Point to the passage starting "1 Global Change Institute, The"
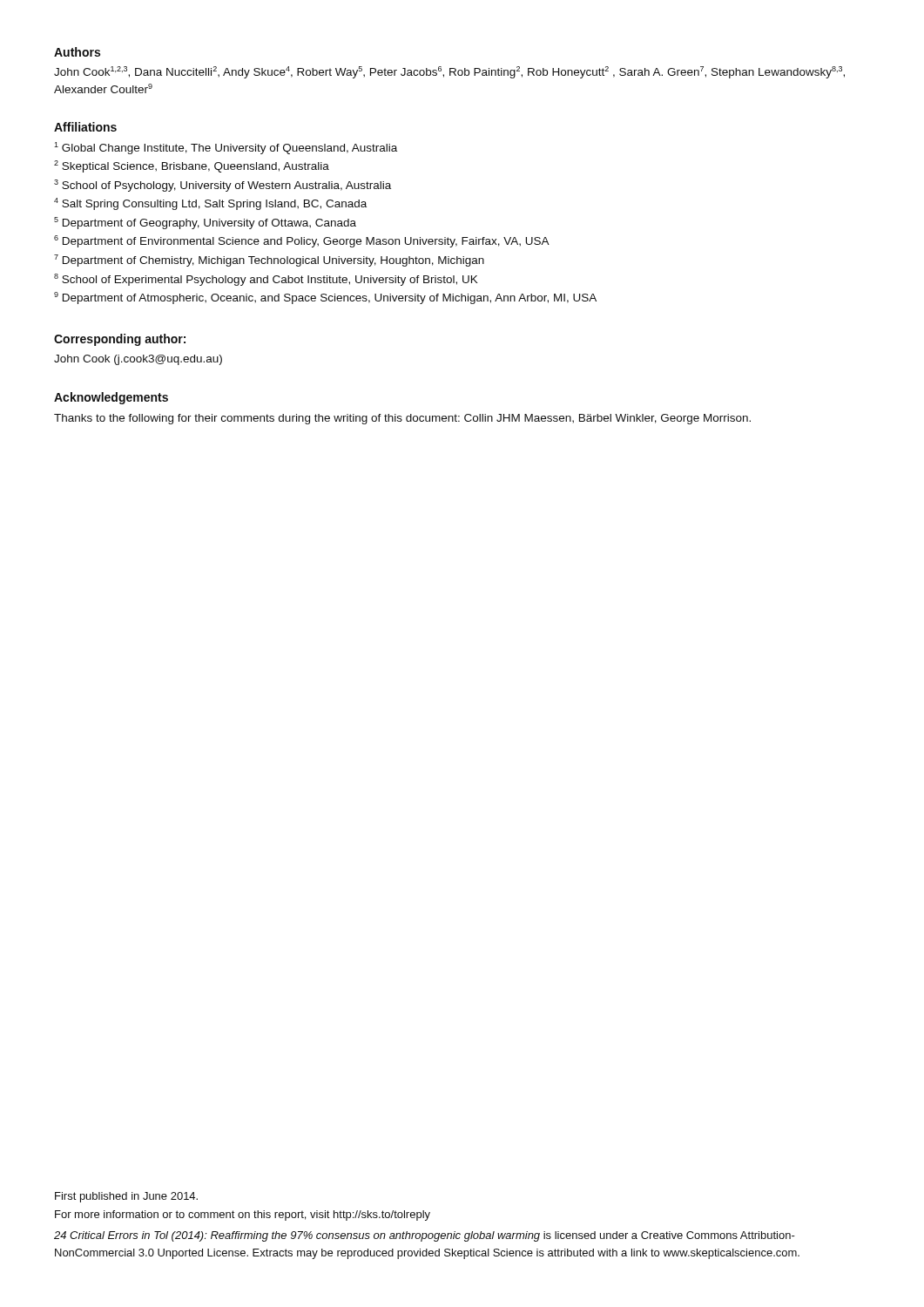 [226, 147]
